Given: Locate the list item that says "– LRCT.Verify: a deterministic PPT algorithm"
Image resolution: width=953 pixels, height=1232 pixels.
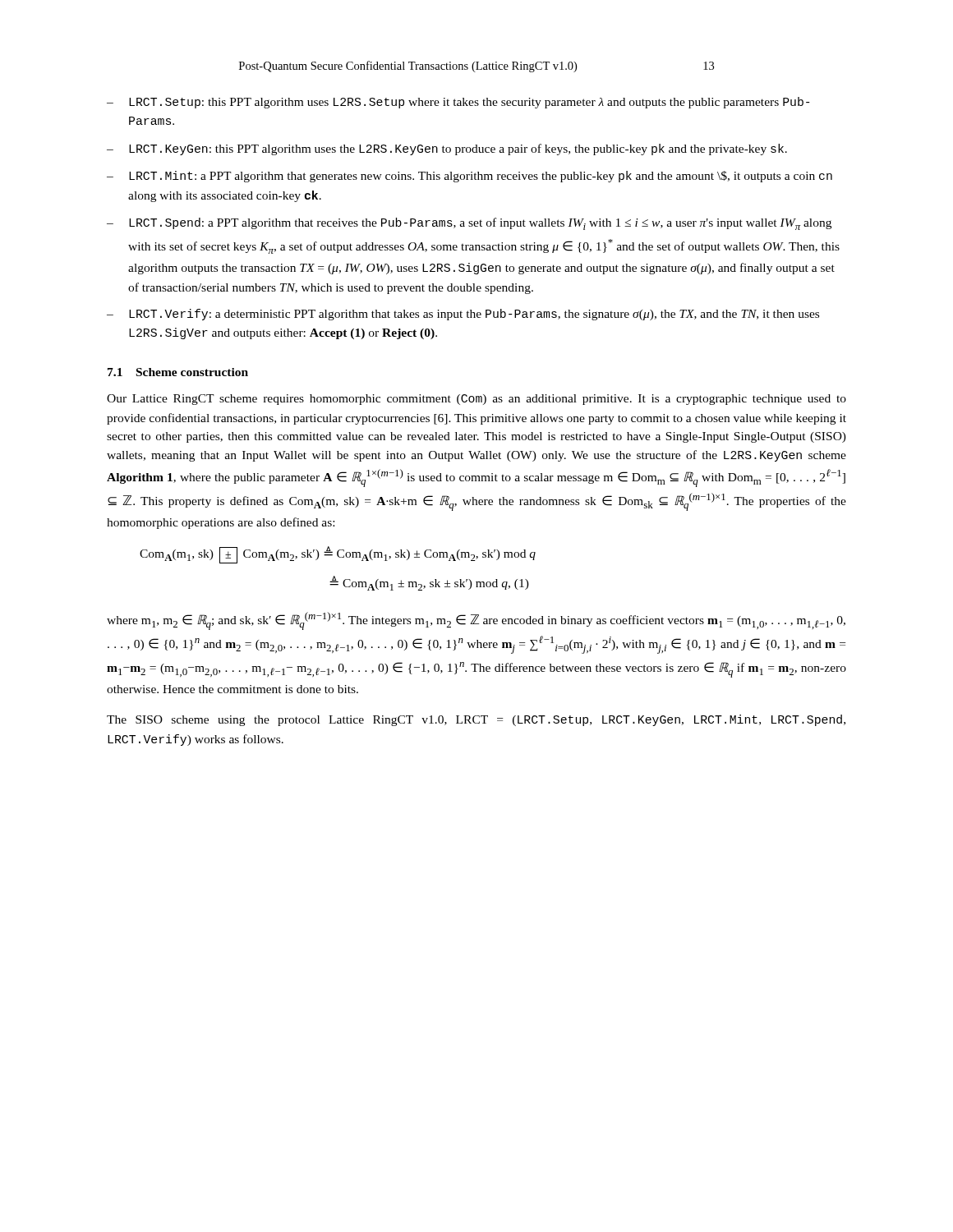Looking at the screenshot, I should pos(476,324).
